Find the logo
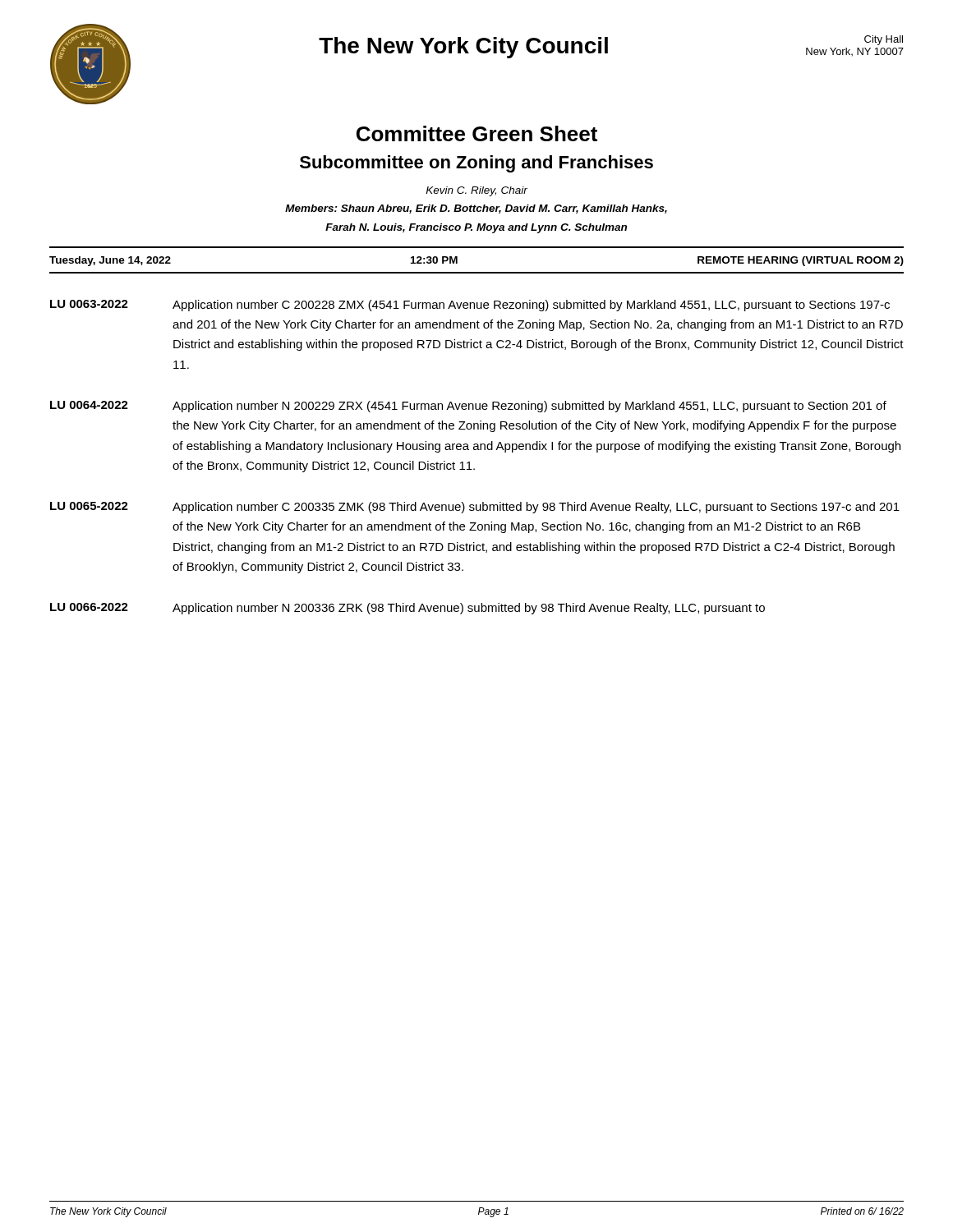953x1232 pixels. coord(90,64)
